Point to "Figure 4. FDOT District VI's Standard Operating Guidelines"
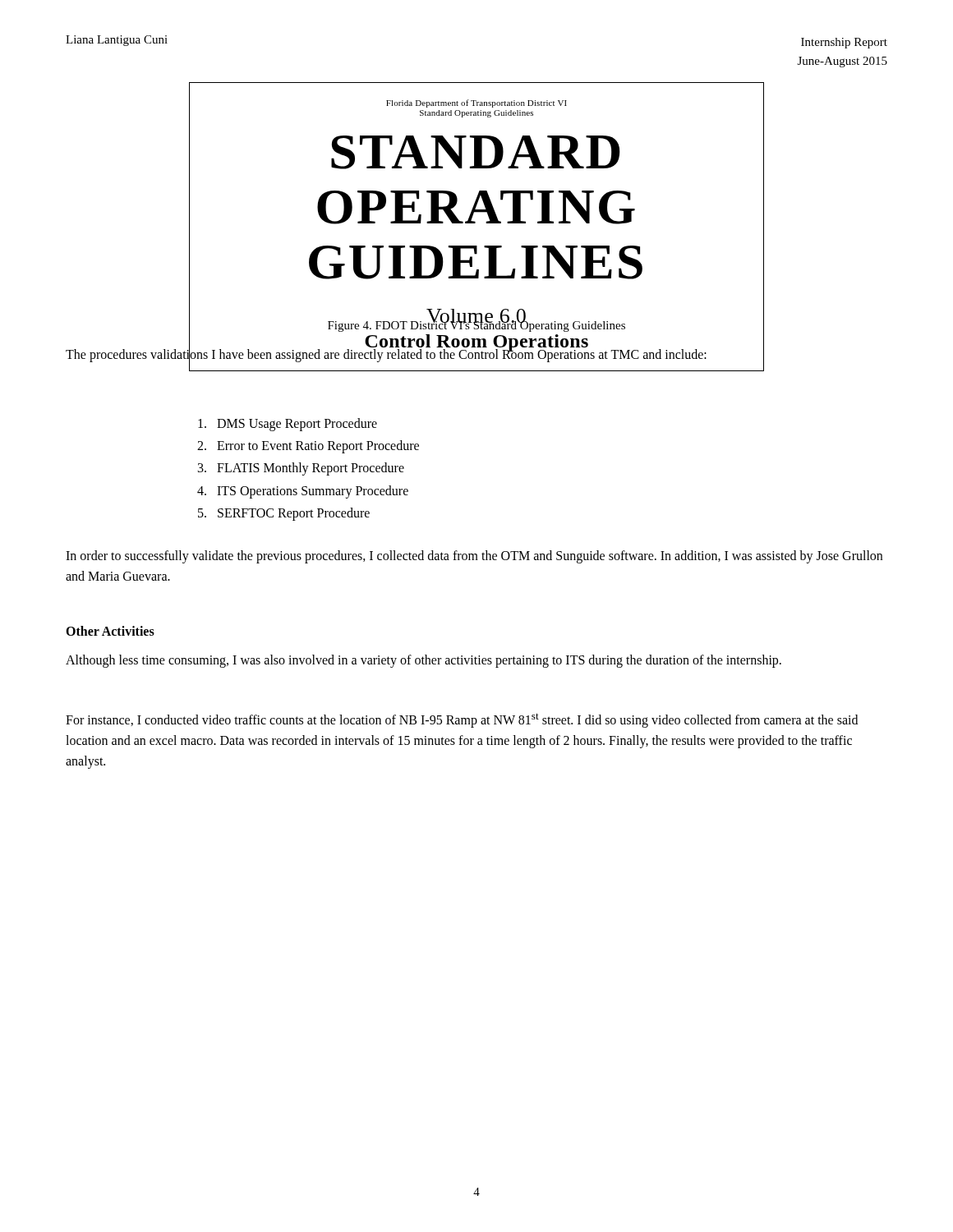The image size is (953, 1232). [x=476, y=325]
